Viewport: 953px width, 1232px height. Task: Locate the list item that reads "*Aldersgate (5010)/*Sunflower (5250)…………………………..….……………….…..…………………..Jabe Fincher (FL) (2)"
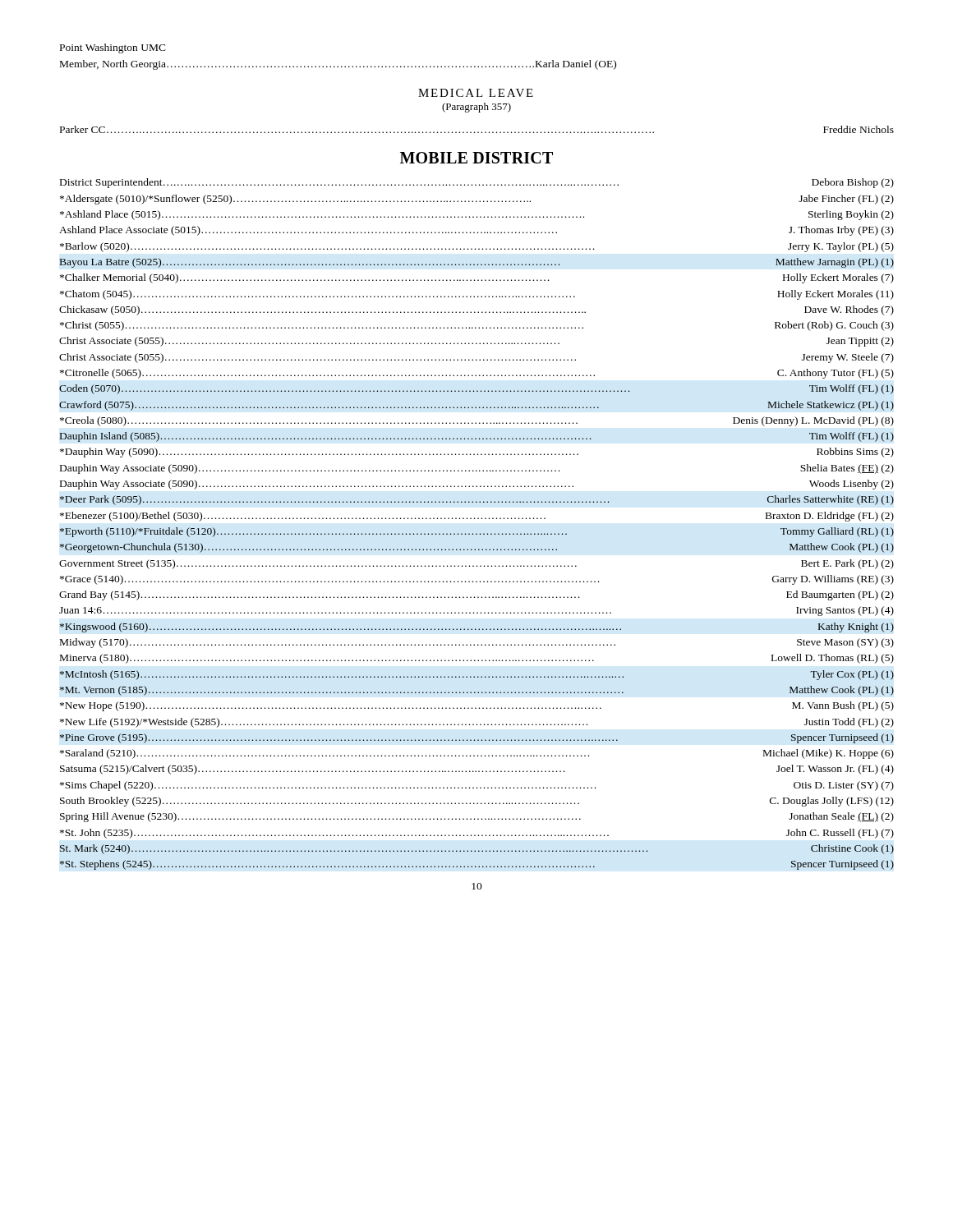pos(476,198)
